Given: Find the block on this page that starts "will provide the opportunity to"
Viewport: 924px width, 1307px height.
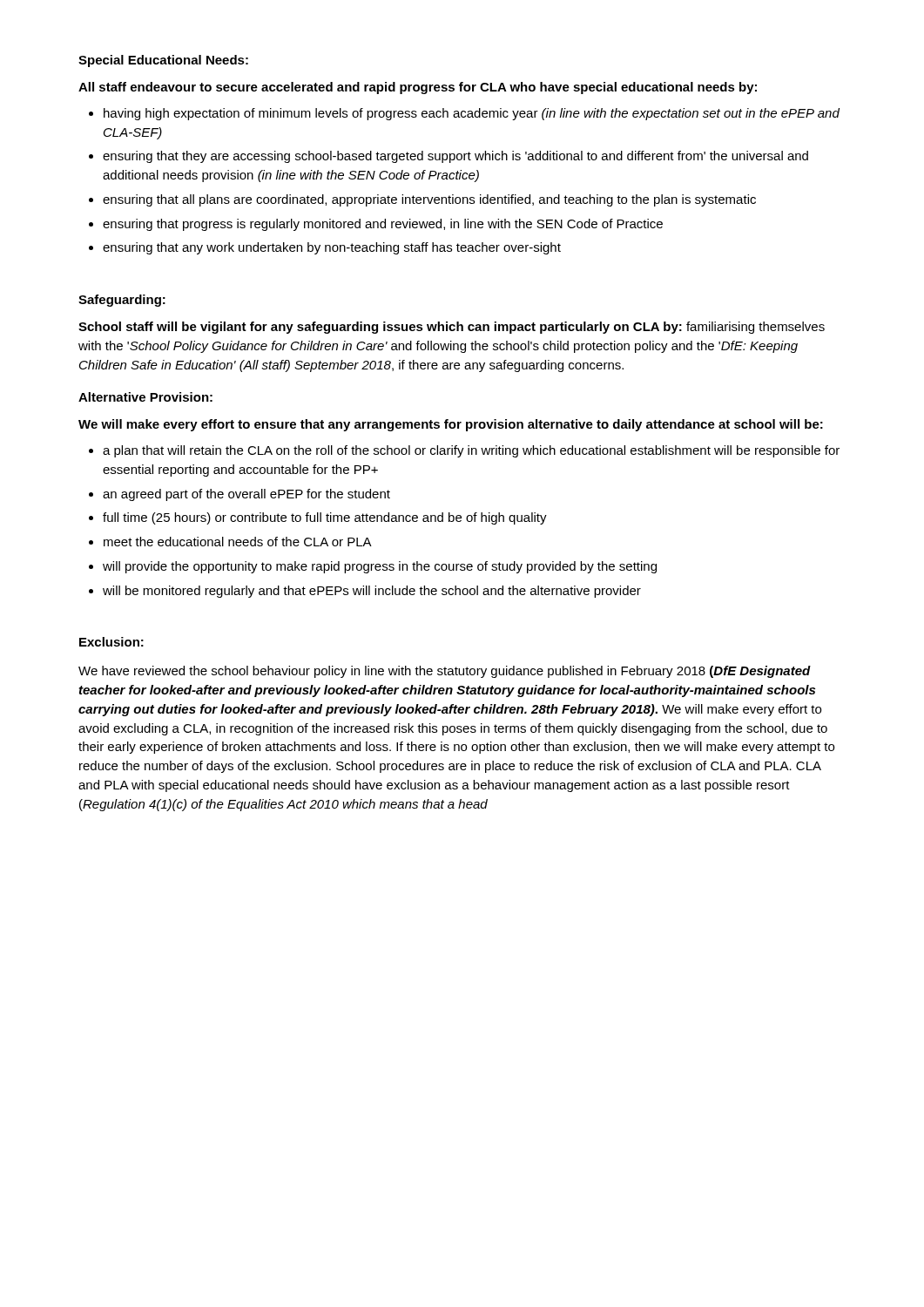Looking at the screenshot, I should [x=474, y=566].
